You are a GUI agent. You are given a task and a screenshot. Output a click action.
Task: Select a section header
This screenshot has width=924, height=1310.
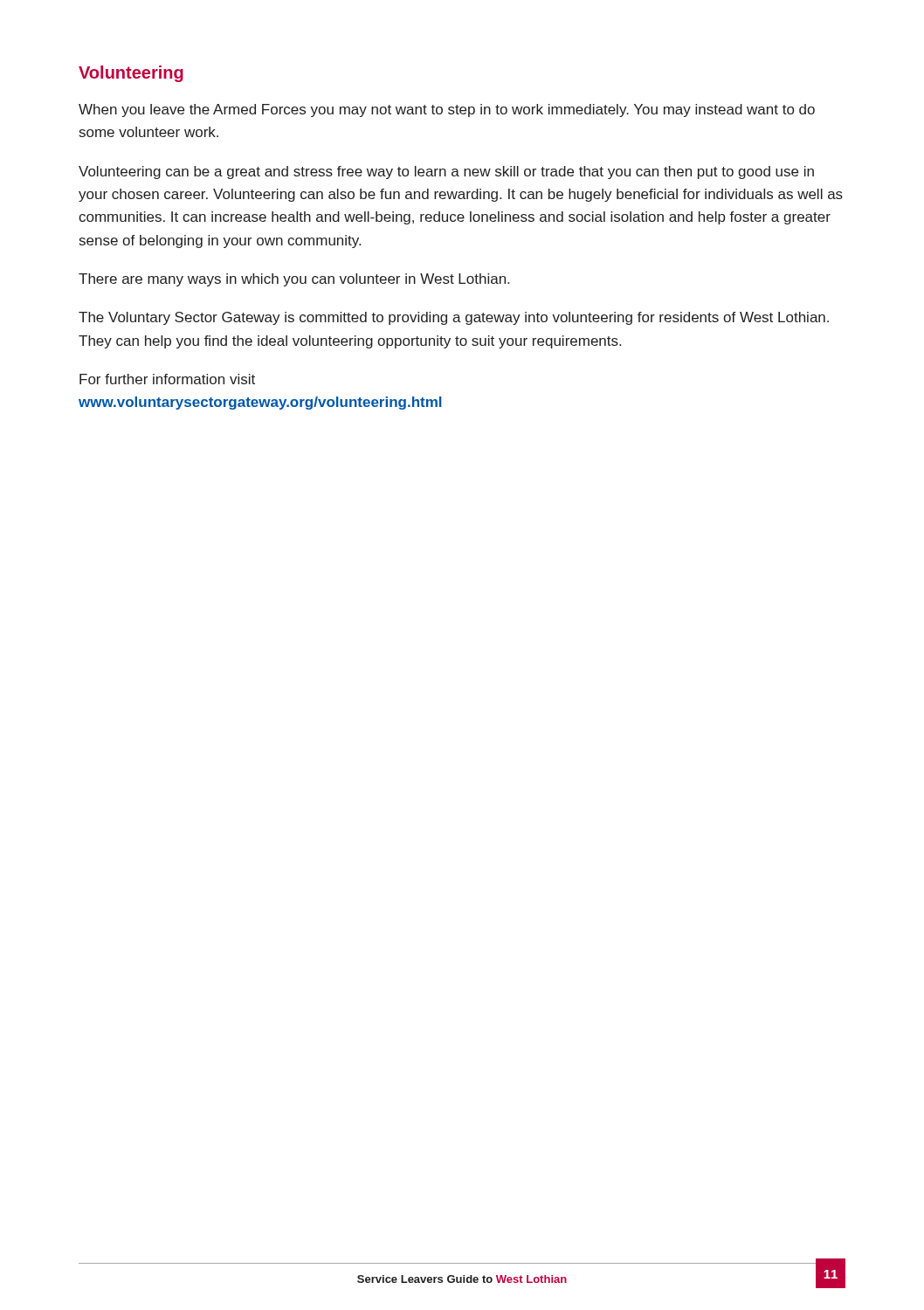click(131, 73)
